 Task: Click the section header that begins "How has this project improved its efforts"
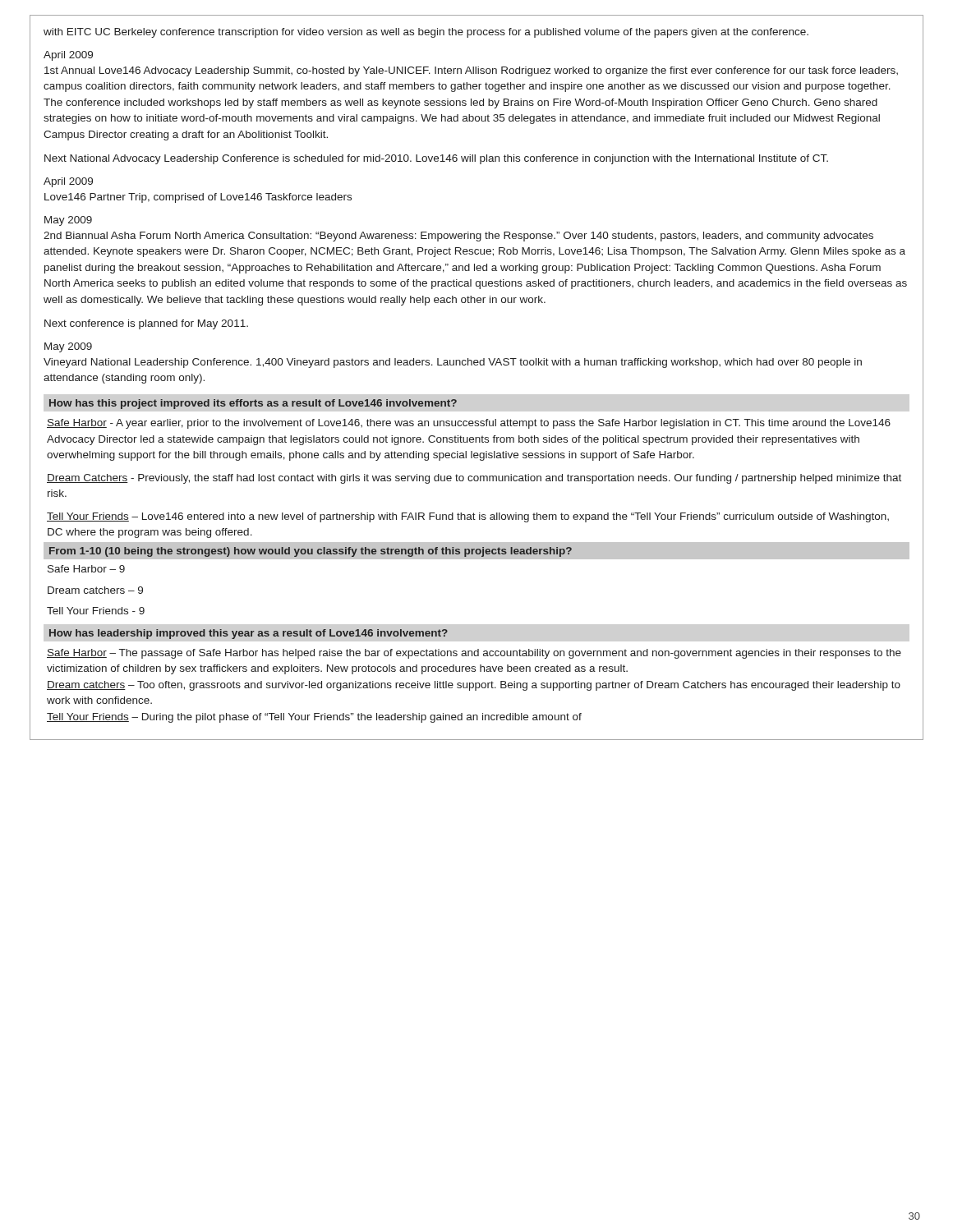253,403
